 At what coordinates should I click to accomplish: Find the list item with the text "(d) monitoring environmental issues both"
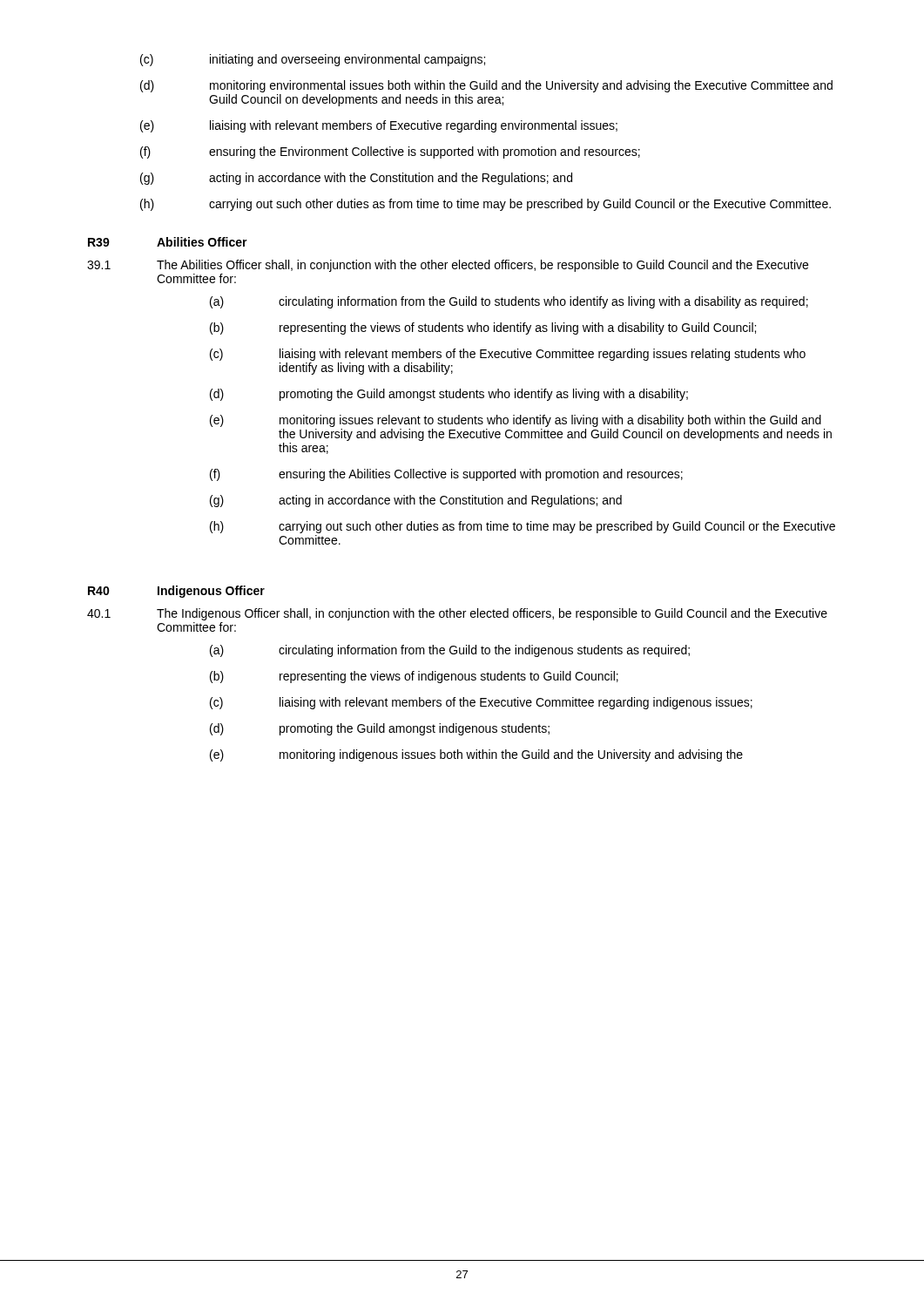click(462, 92)
